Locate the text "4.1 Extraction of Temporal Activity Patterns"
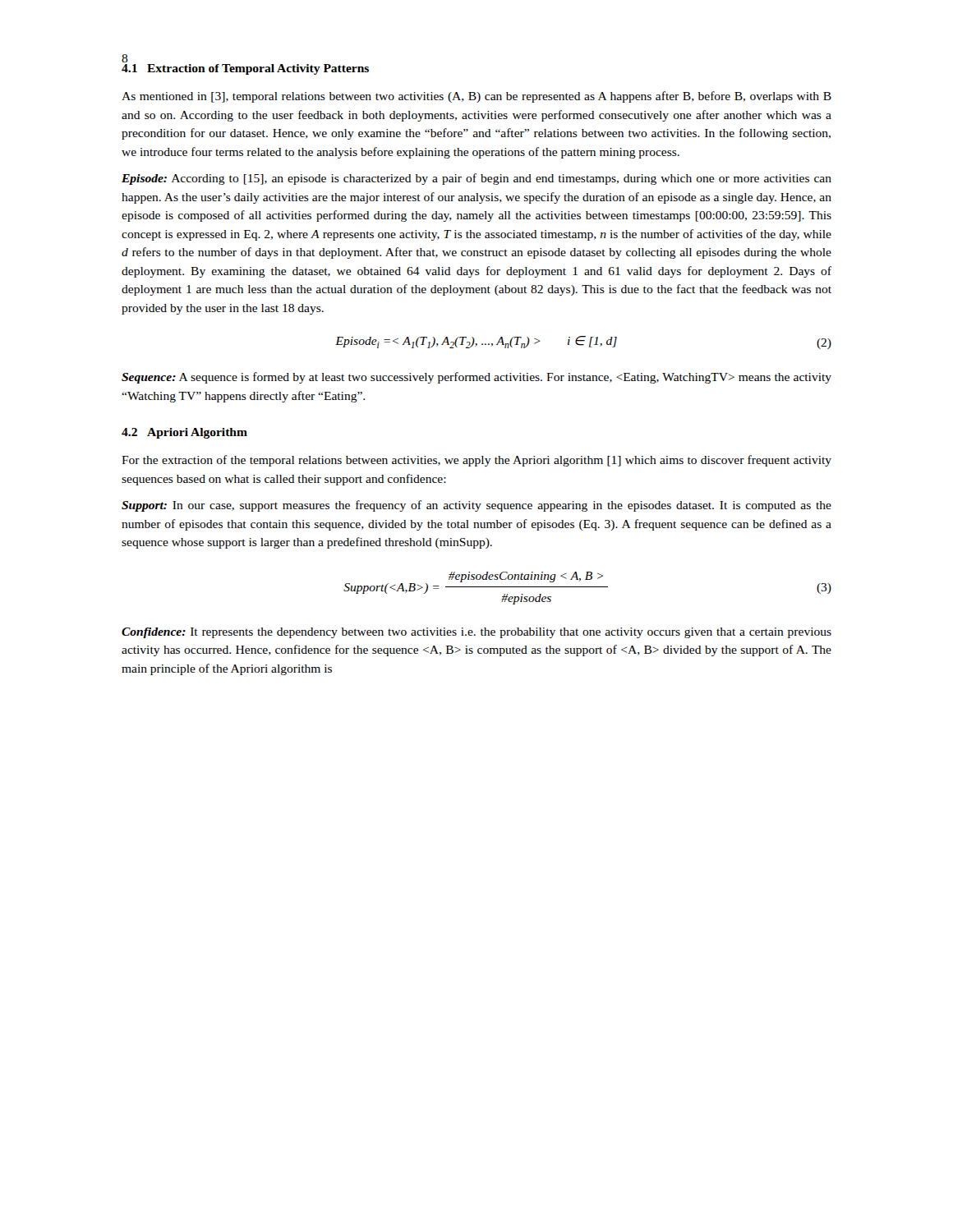The image size is (953, 1232). coord(245,68)
